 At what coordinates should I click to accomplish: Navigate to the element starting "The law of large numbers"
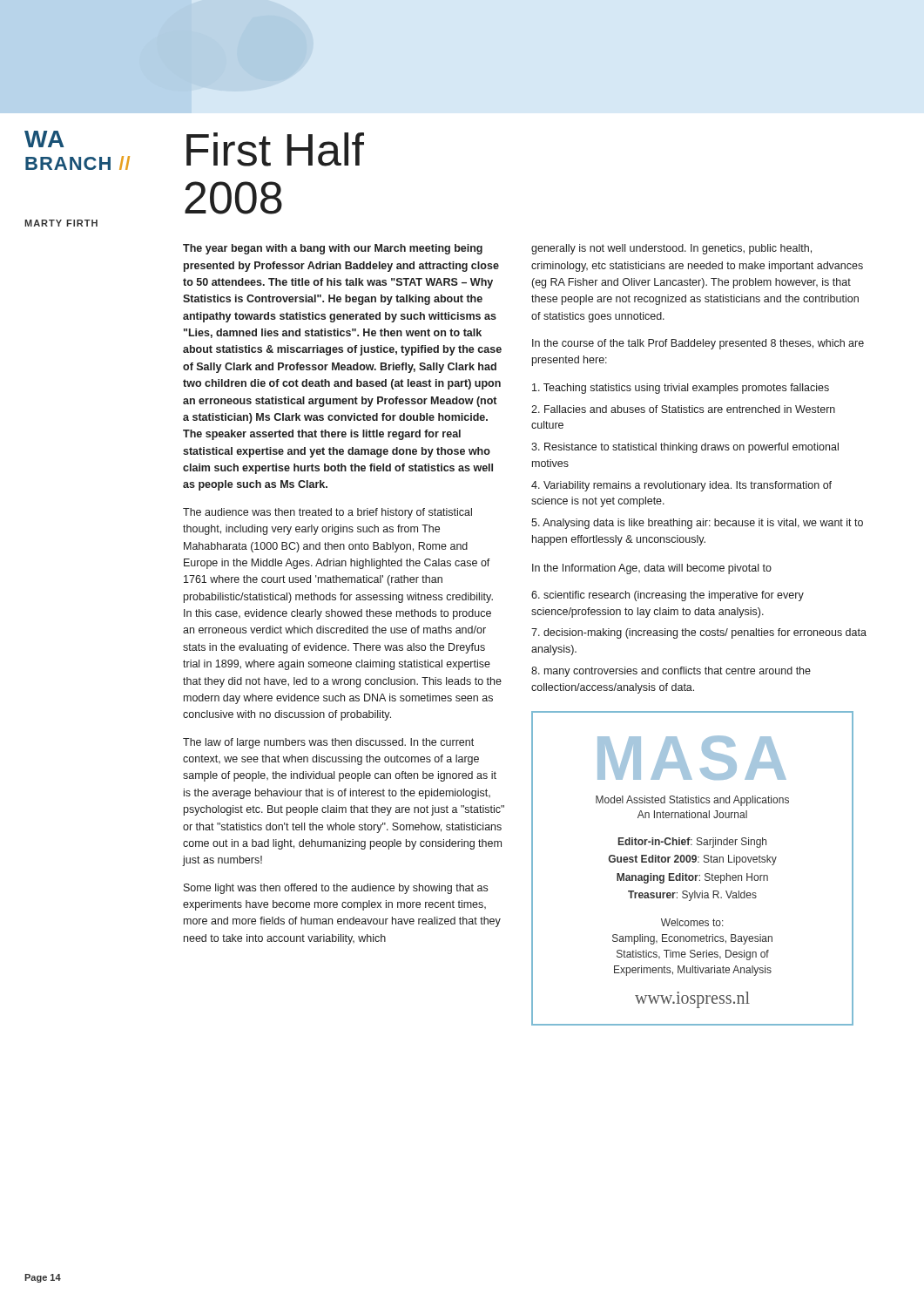click(344, 802)
